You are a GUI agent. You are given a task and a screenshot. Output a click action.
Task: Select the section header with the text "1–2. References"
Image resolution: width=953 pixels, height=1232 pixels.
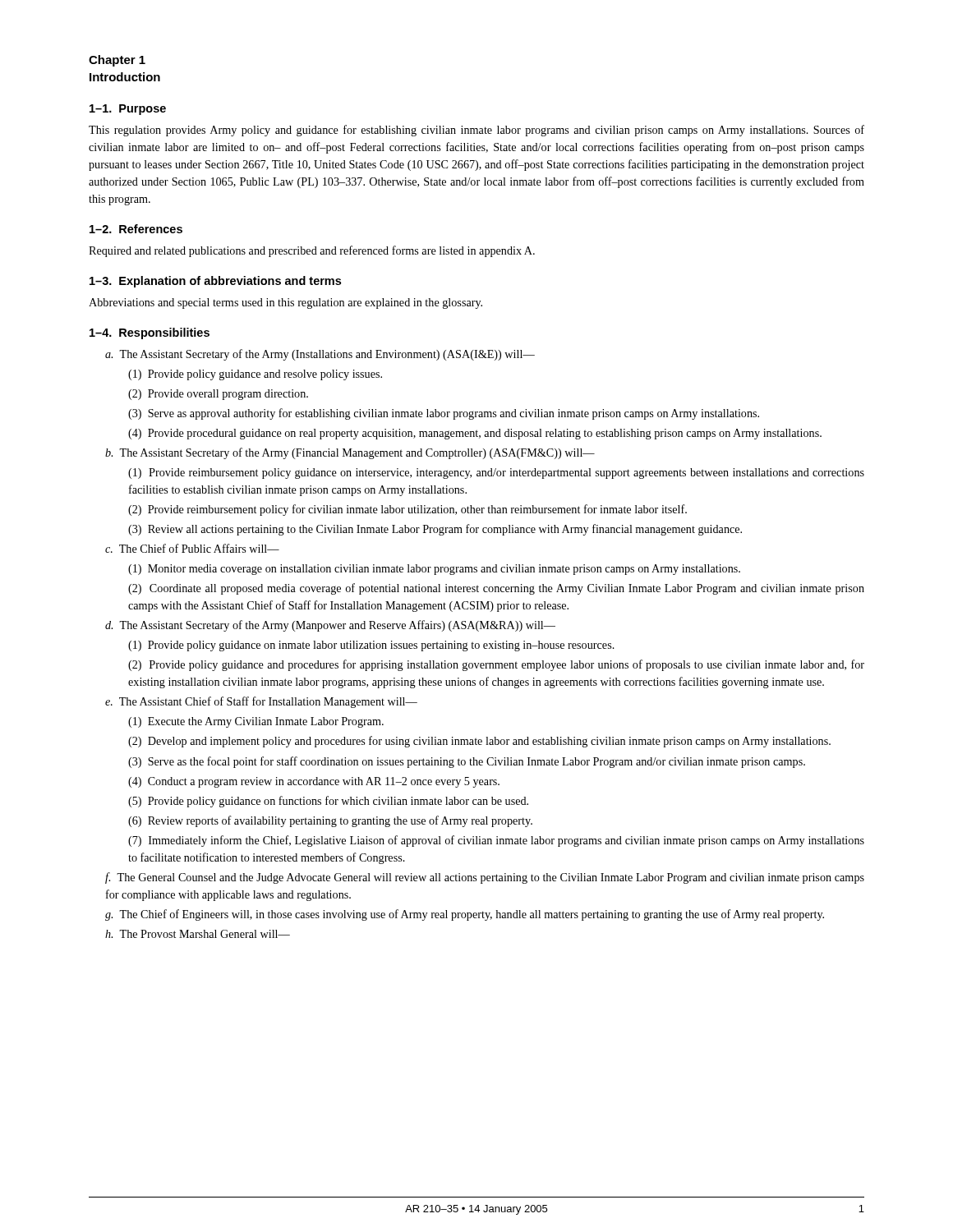[136, 229]
